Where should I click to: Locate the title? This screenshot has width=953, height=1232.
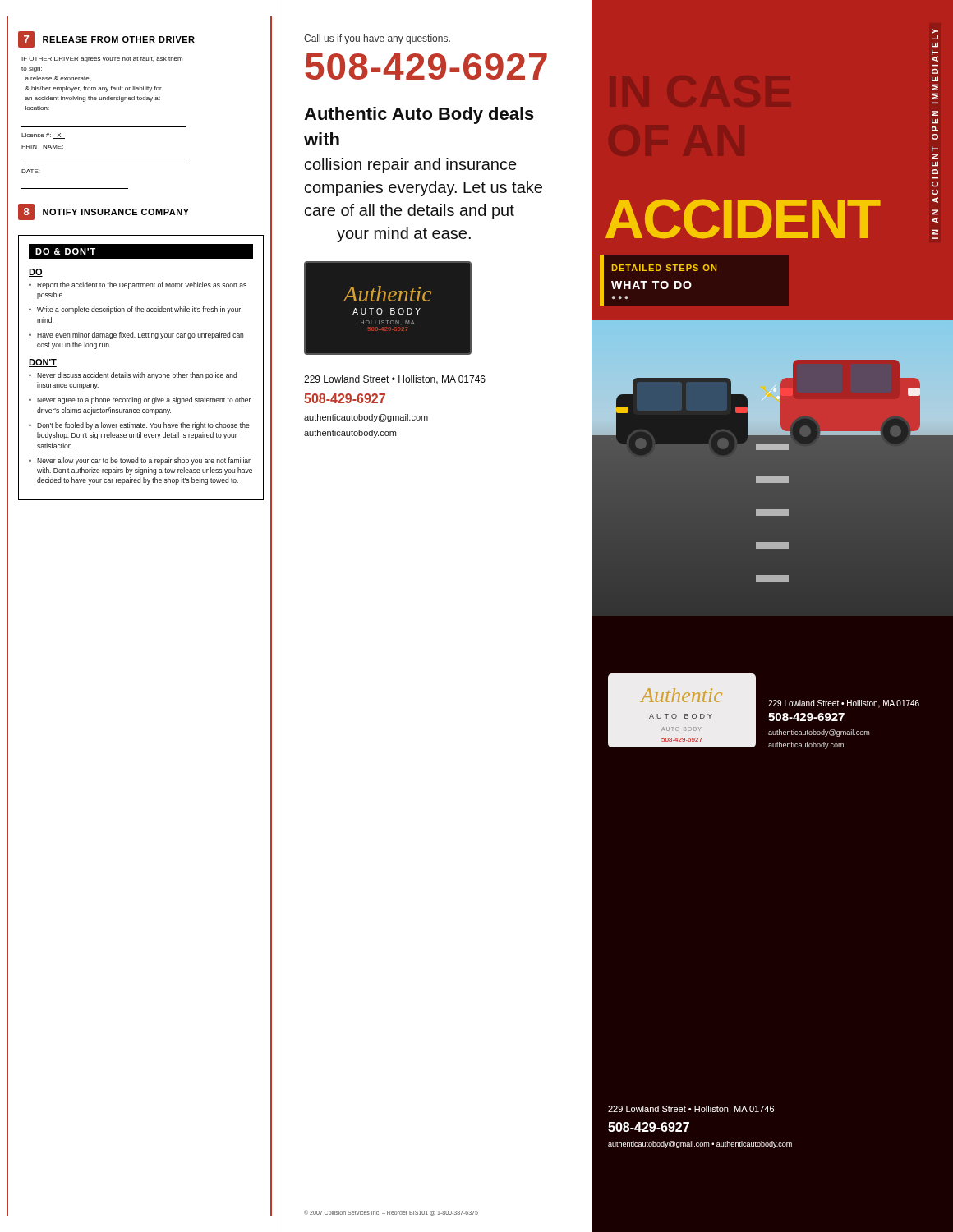[427, 67]
